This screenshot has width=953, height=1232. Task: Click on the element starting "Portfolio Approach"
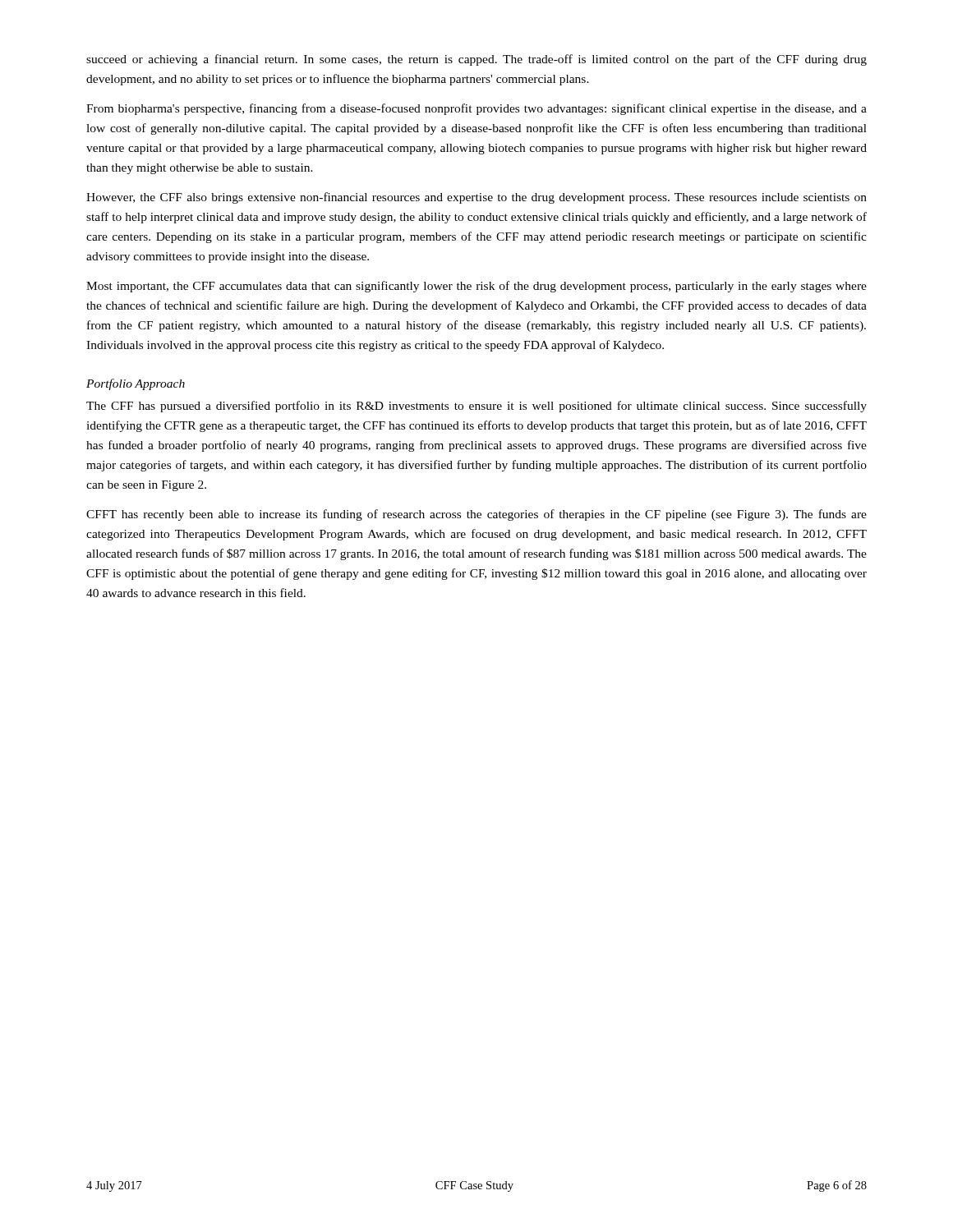pos(136,383)
